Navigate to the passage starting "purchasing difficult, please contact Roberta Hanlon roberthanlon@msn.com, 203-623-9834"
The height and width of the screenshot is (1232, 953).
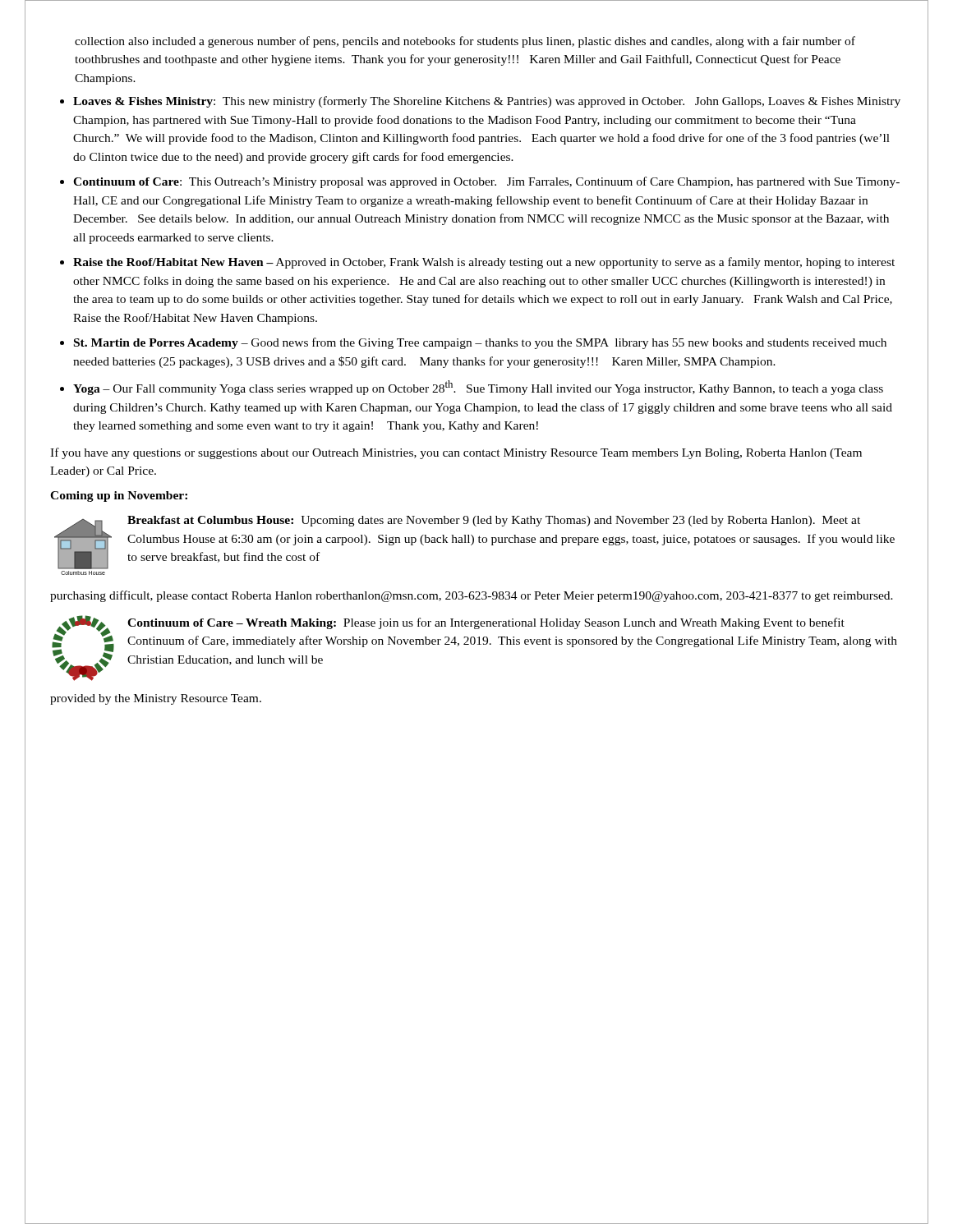472,595
